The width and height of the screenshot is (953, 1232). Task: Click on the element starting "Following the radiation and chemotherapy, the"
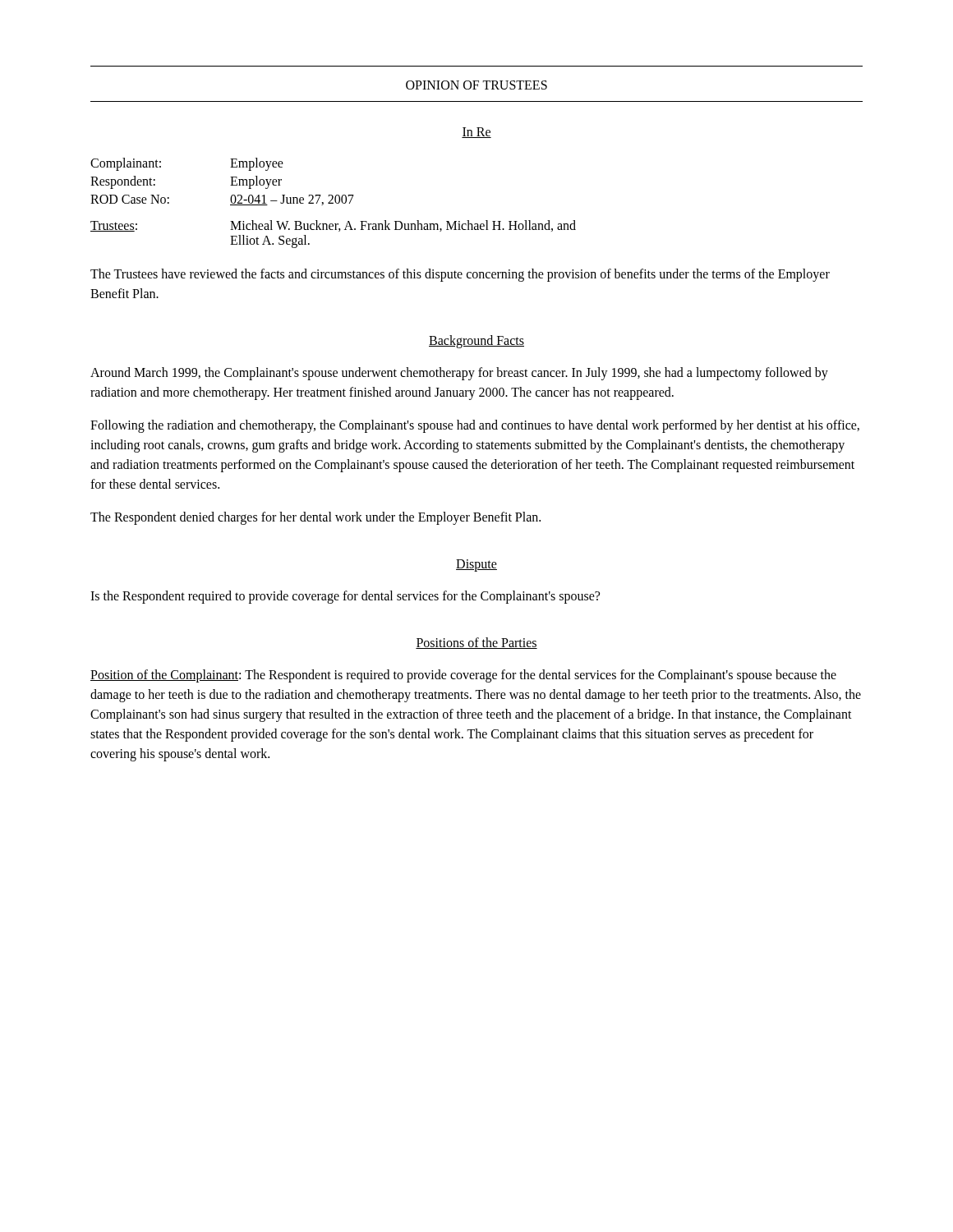point(475,455)
